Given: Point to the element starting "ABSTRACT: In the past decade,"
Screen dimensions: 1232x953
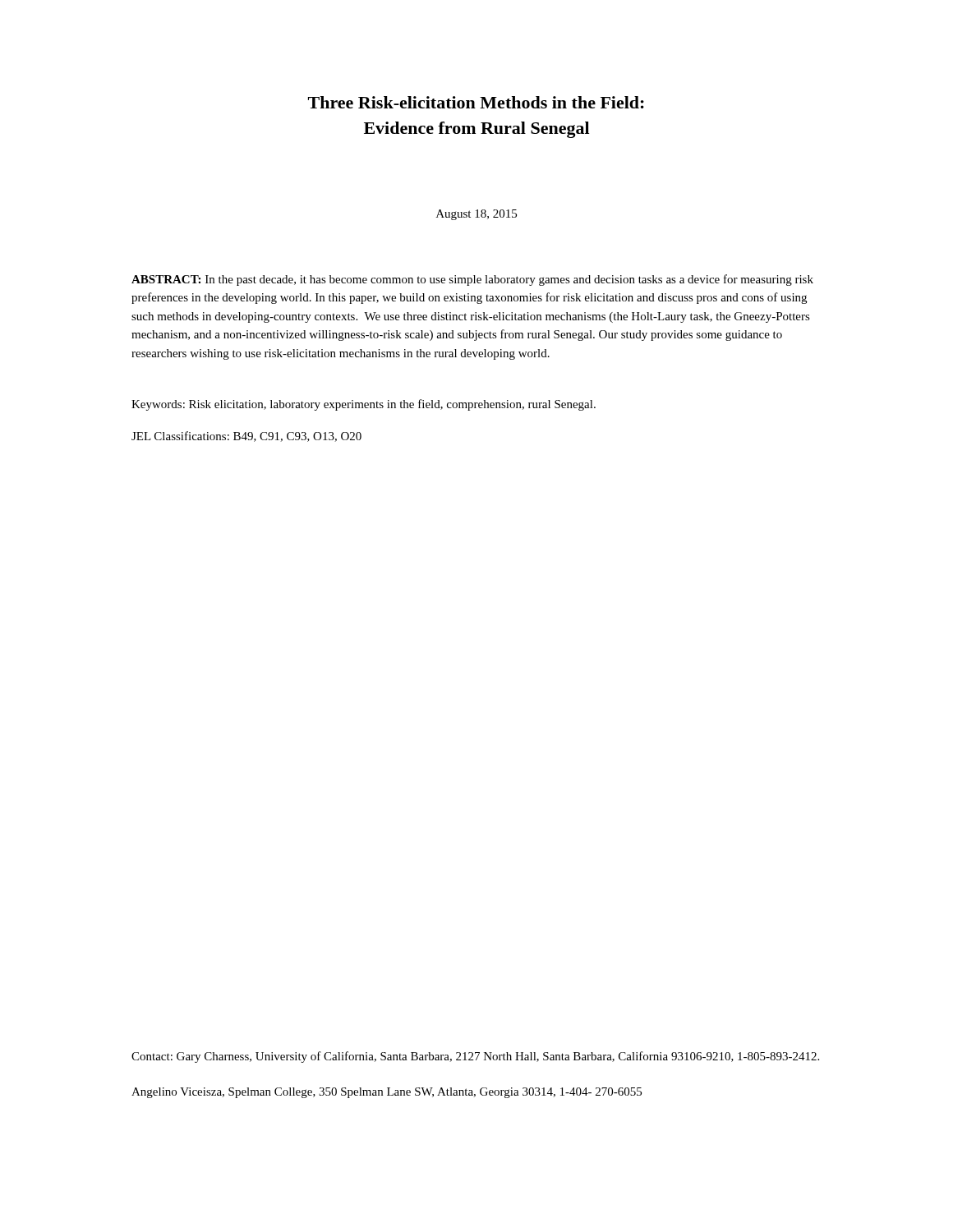Looking at the screenshot, I should [472, 316].
